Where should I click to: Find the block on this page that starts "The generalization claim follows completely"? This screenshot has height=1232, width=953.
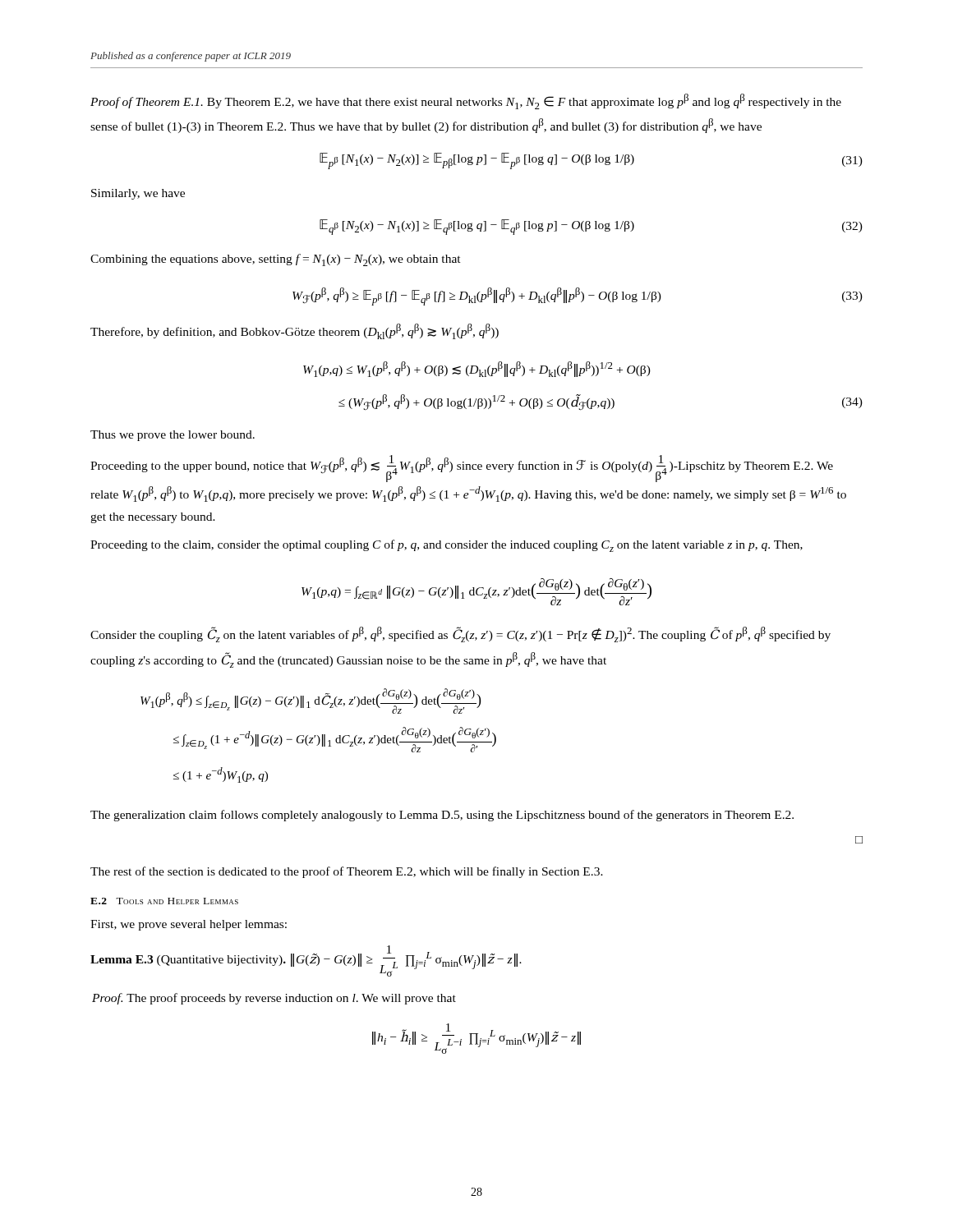(x=442, y=815)
